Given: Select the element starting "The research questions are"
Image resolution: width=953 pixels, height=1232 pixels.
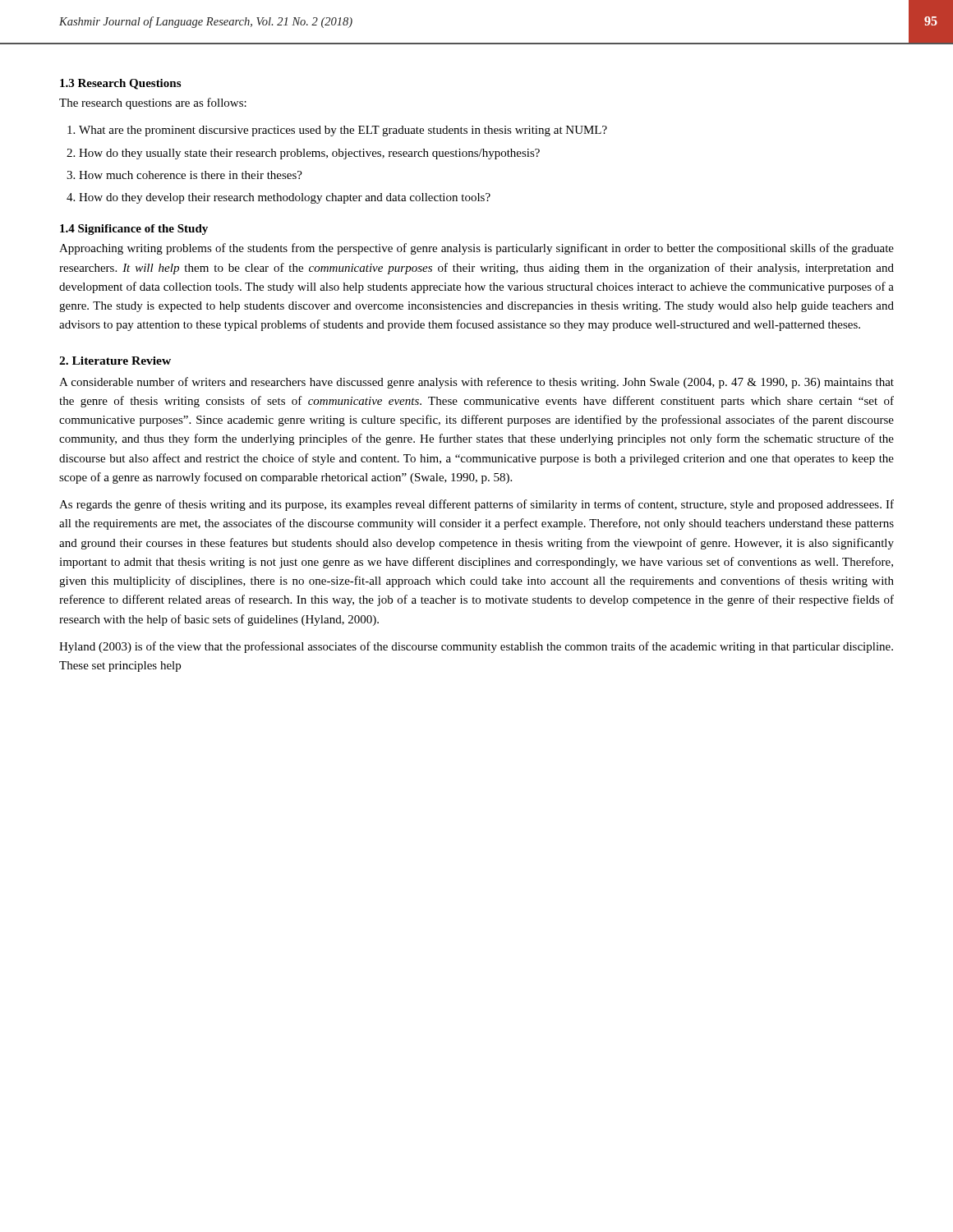Looking at the screenshot, I should pos(153,103).
